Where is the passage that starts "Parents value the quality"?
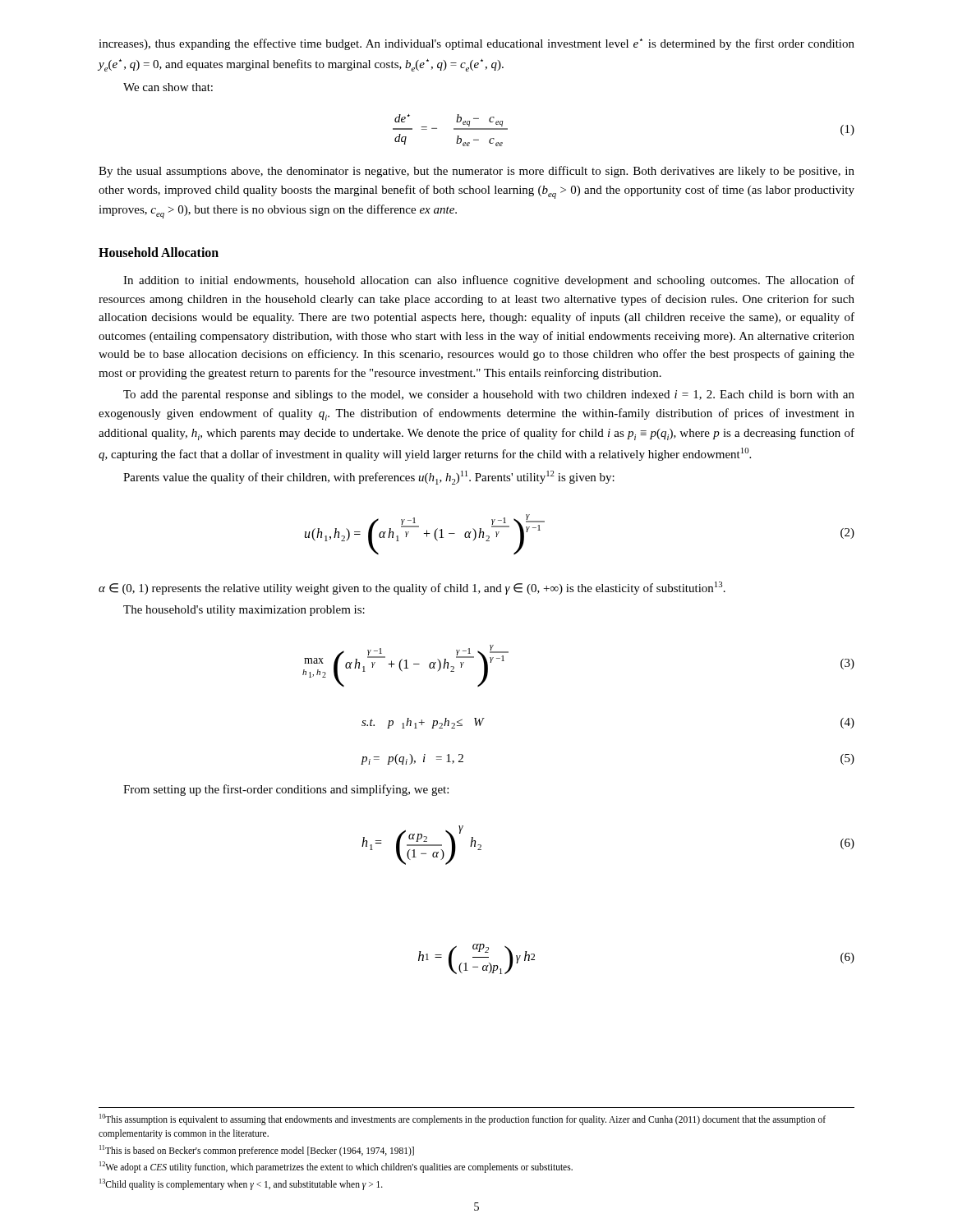This screenshot has width=953, height=1232. (x=369, y=478)
